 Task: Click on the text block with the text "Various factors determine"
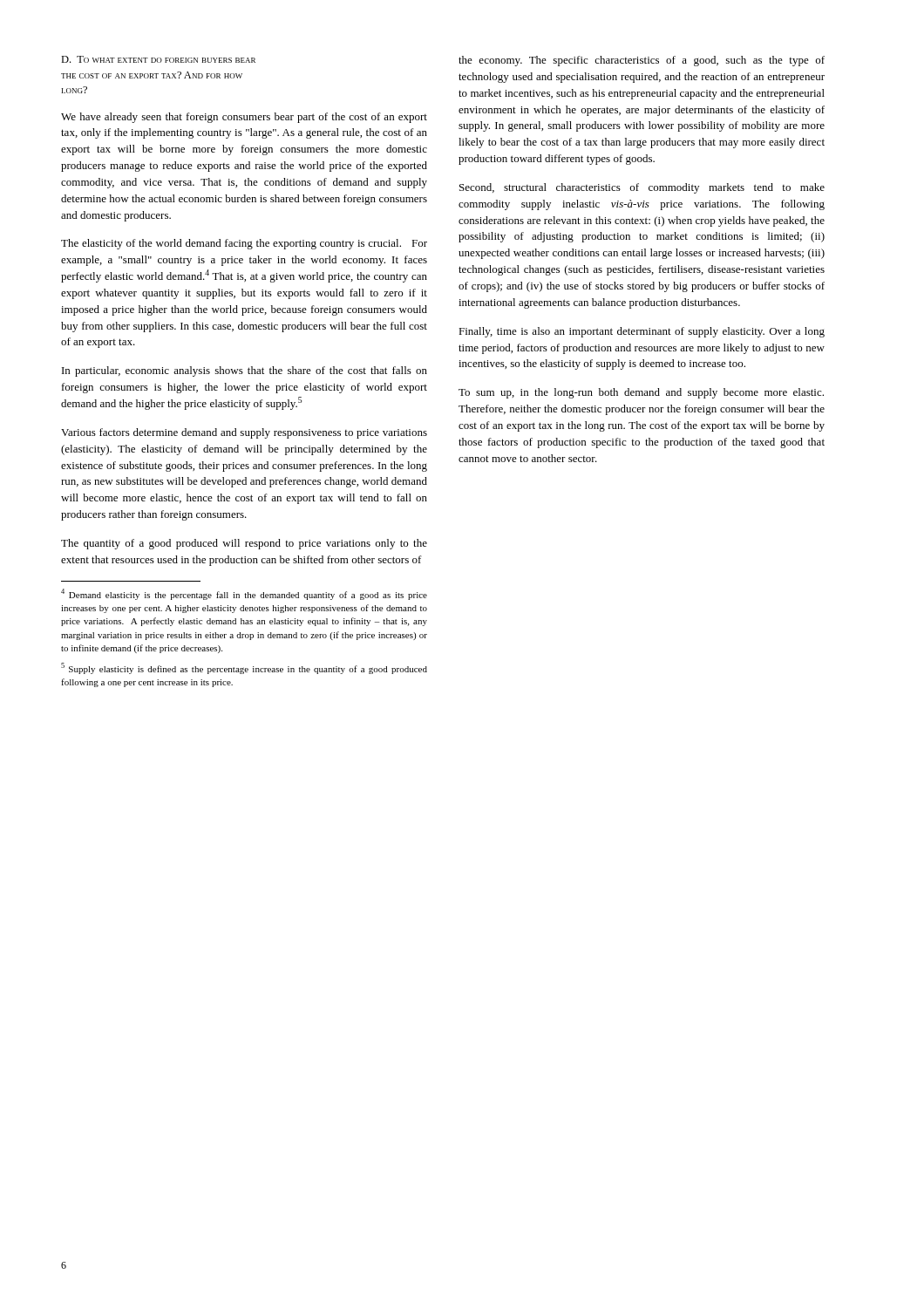pyautogui.click(x=244, y=474)
